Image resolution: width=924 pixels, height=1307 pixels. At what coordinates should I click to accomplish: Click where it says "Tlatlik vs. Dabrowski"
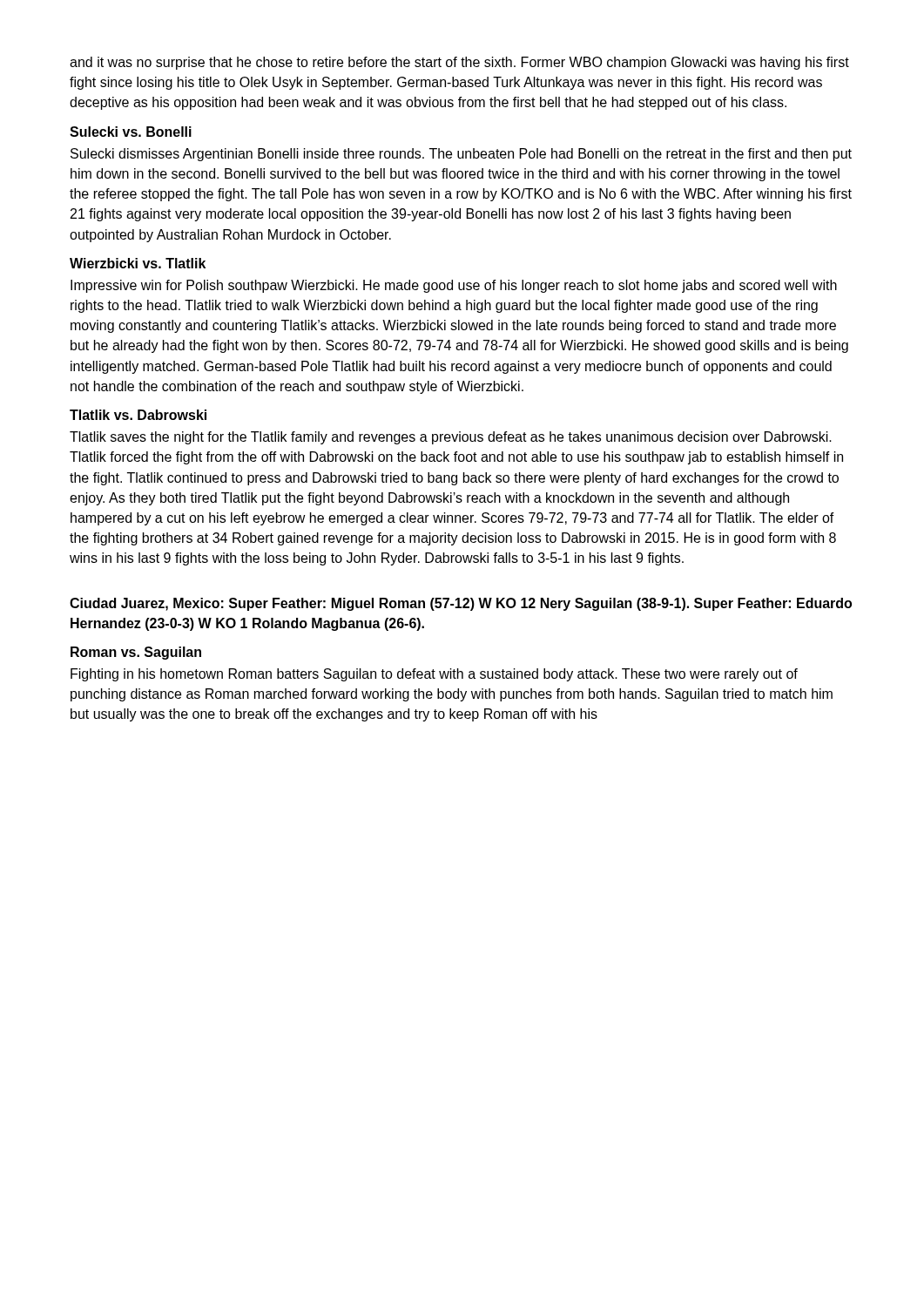click(x=139, y=415)
